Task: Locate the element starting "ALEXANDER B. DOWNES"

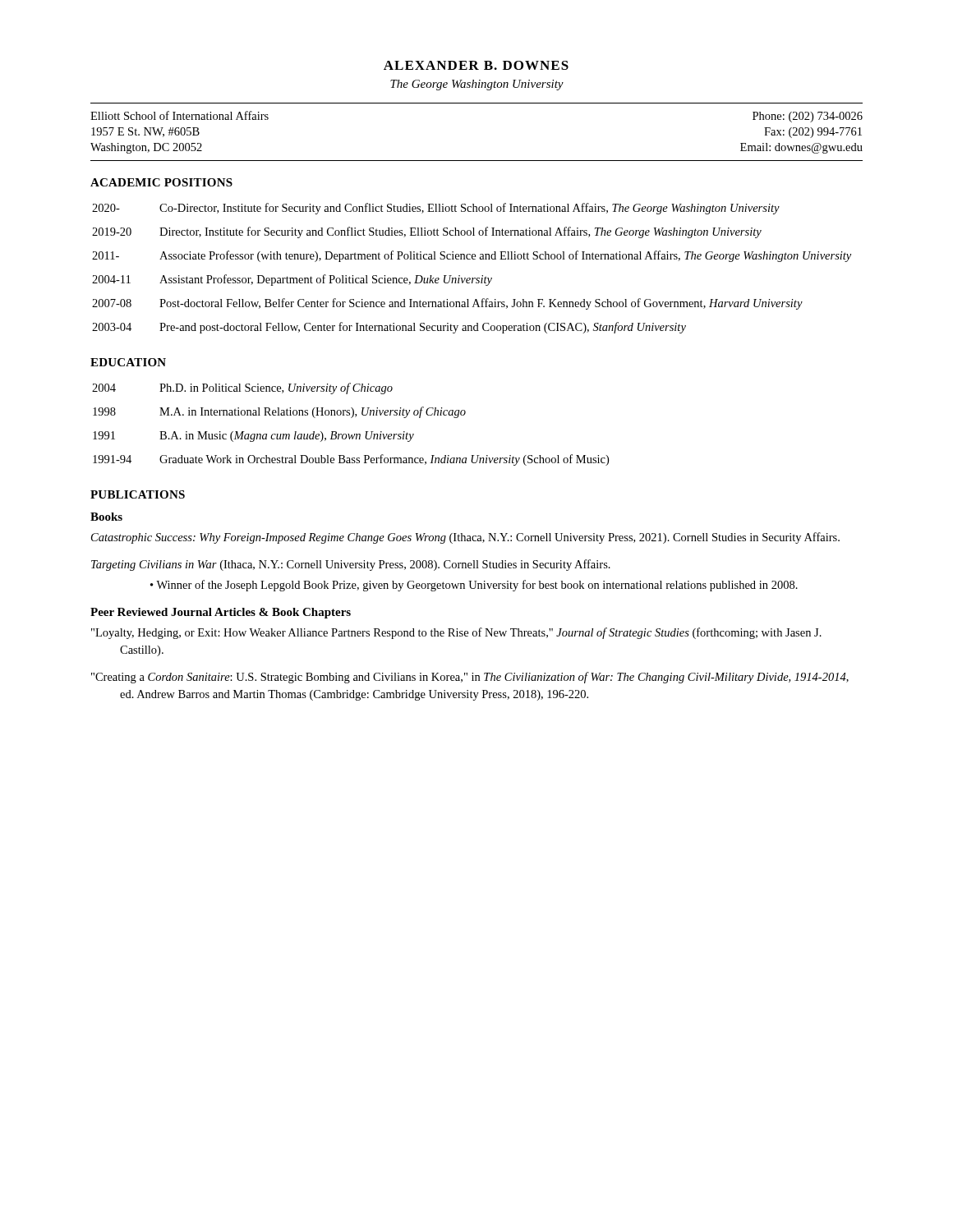Action: pyautogui.click(x=476, y=66)
